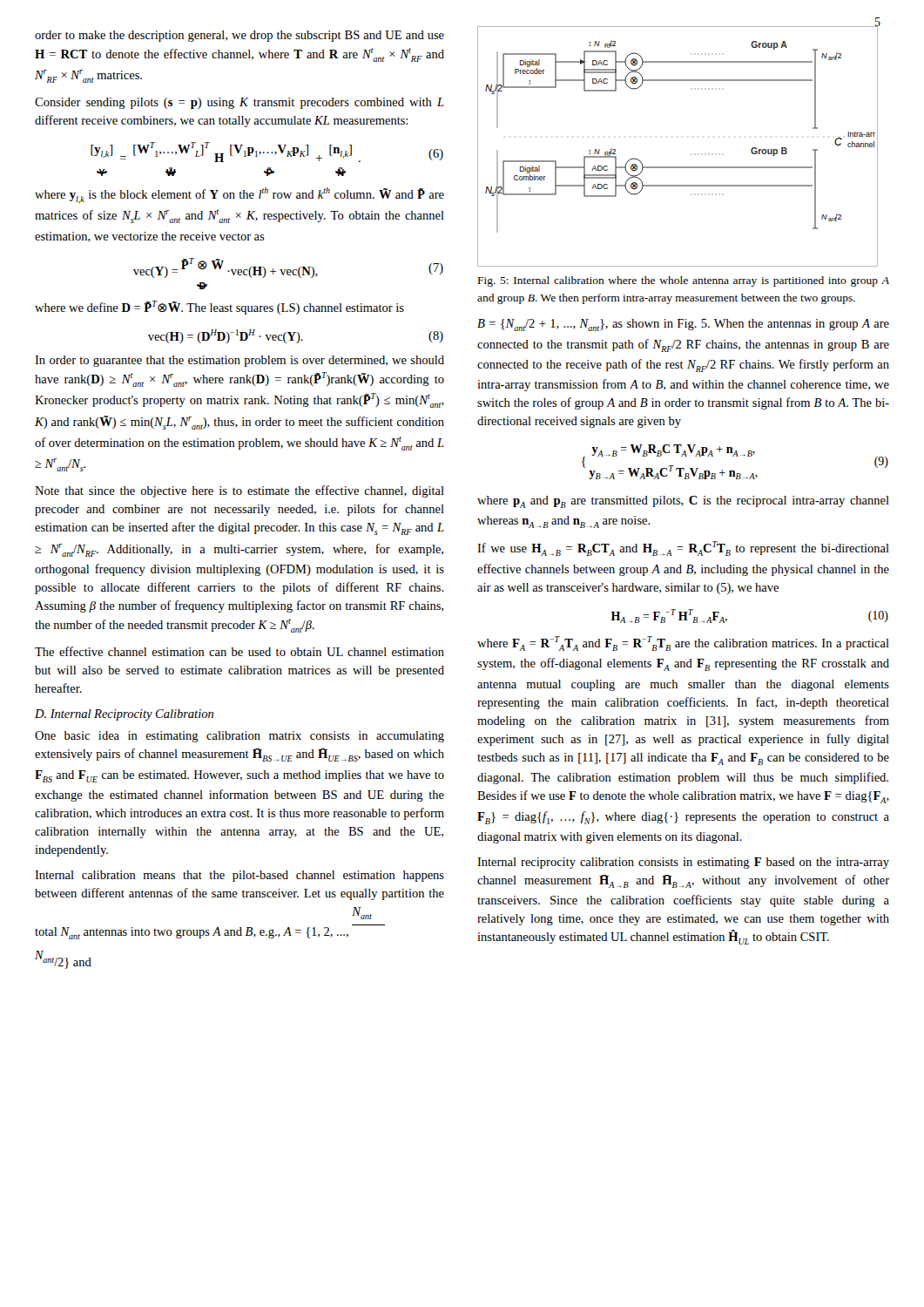The width and height of the screenshot is (924, 1307).
Task: Point to "HA→B = FB−T HTB→AFA, (10)"
Action: (683, 616)
